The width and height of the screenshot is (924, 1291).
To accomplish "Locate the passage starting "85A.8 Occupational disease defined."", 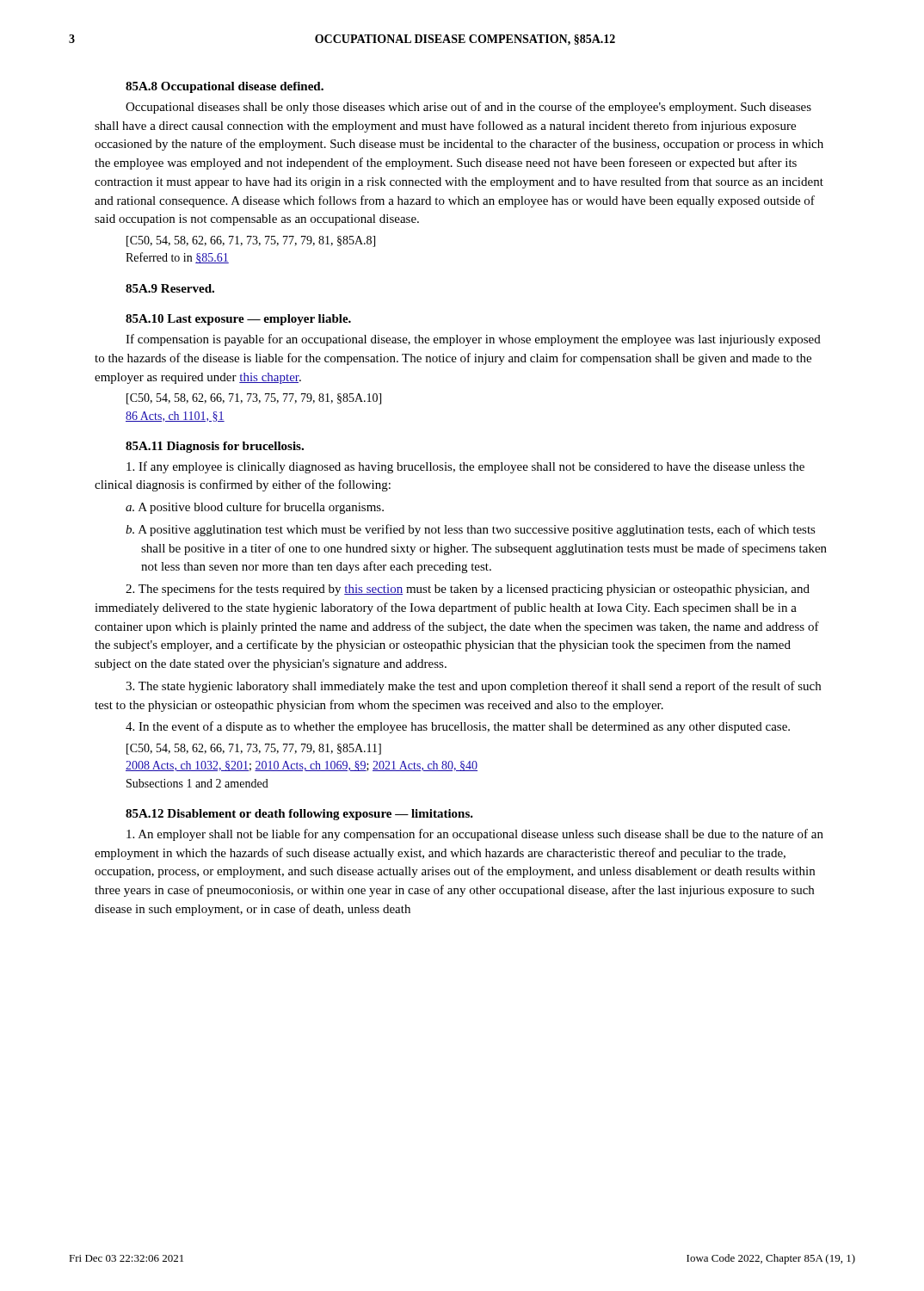I will 225,86.
